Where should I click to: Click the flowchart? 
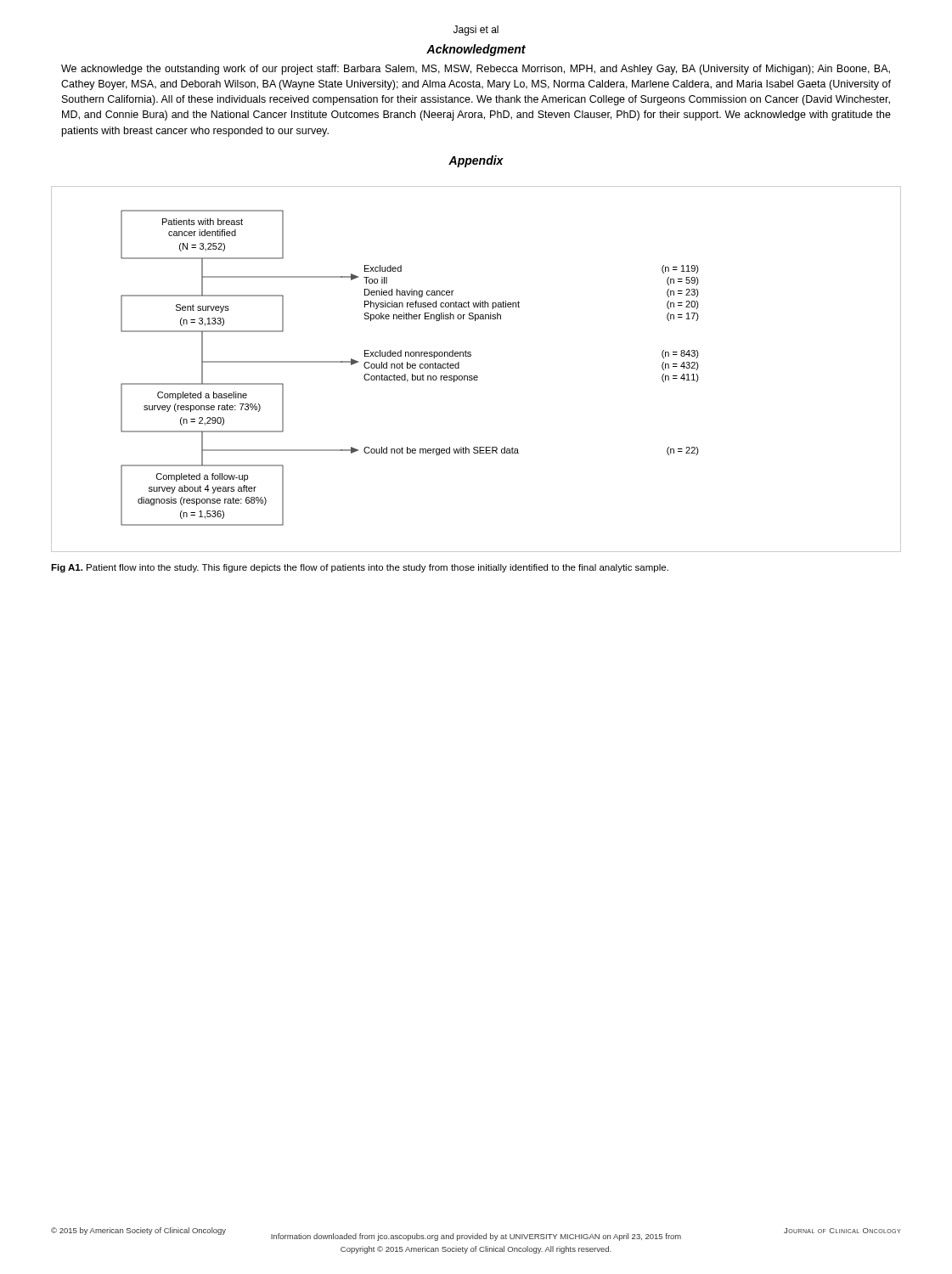(x=476, y=369)
